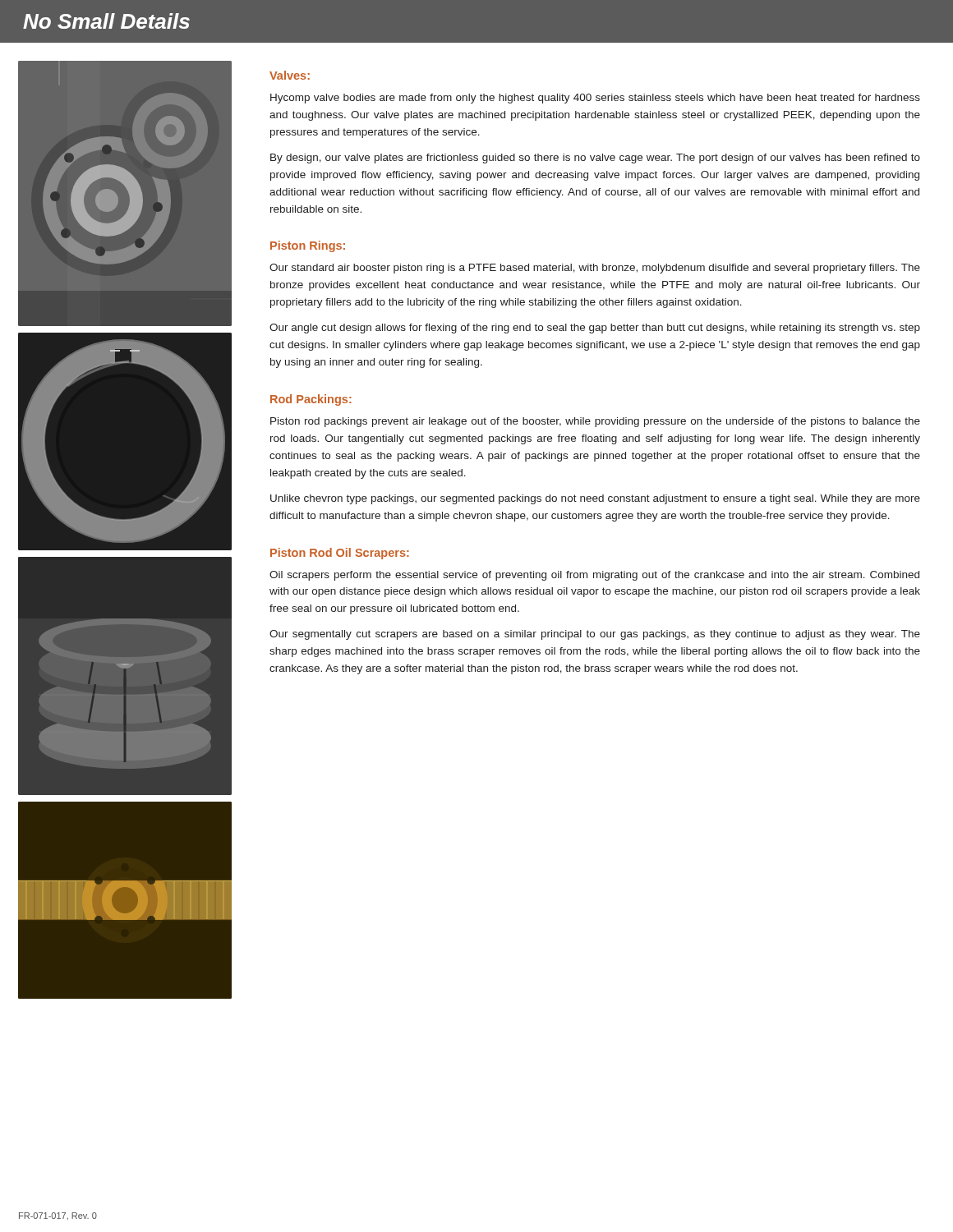Navigate to the text starting "Hycomp valve bodies are made from"
Screen dimensions: 1232x953
[x=595, y=115]
